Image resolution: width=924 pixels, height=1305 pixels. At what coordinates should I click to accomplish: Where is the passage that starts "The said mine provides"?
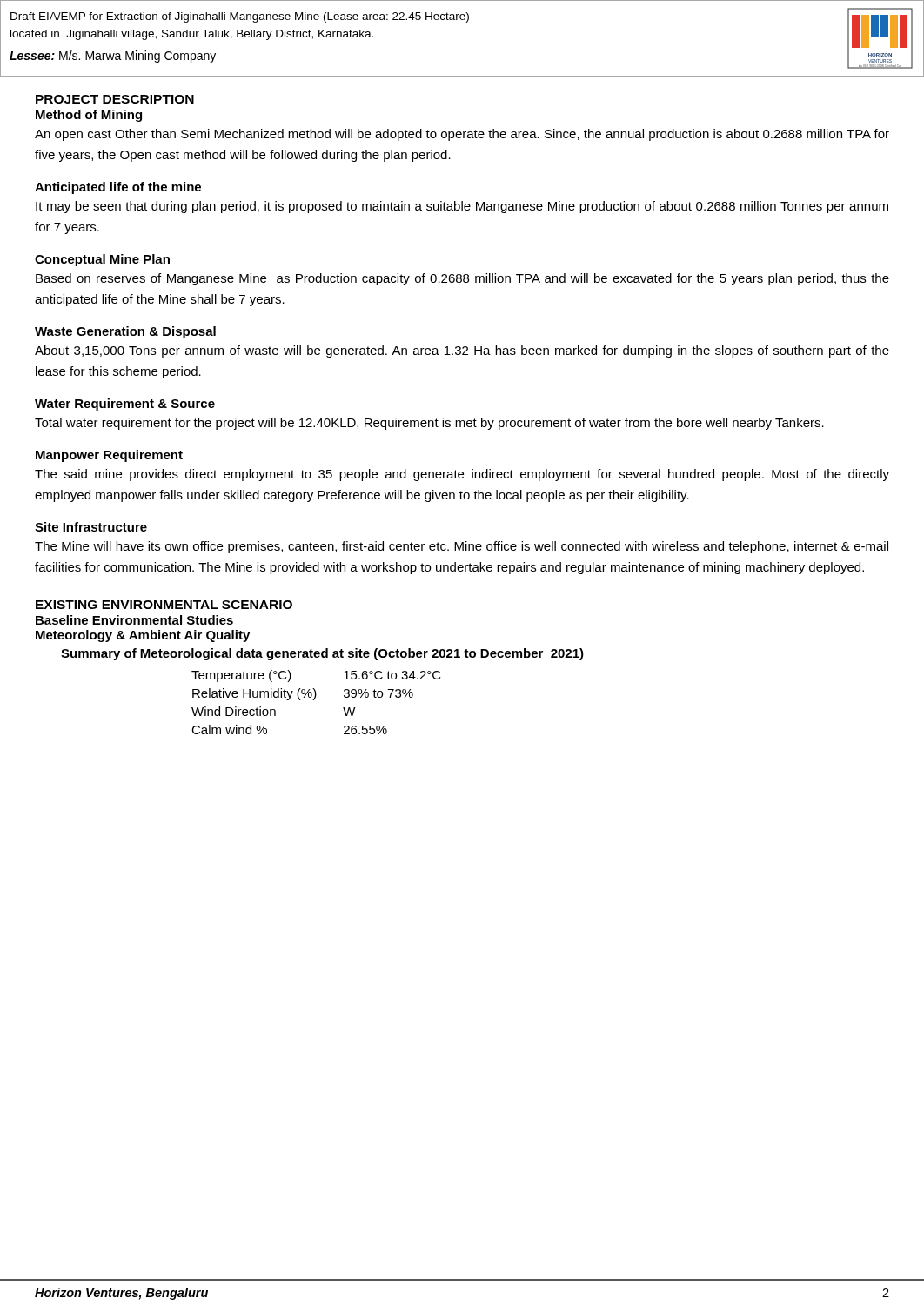(x=462, y=485)
